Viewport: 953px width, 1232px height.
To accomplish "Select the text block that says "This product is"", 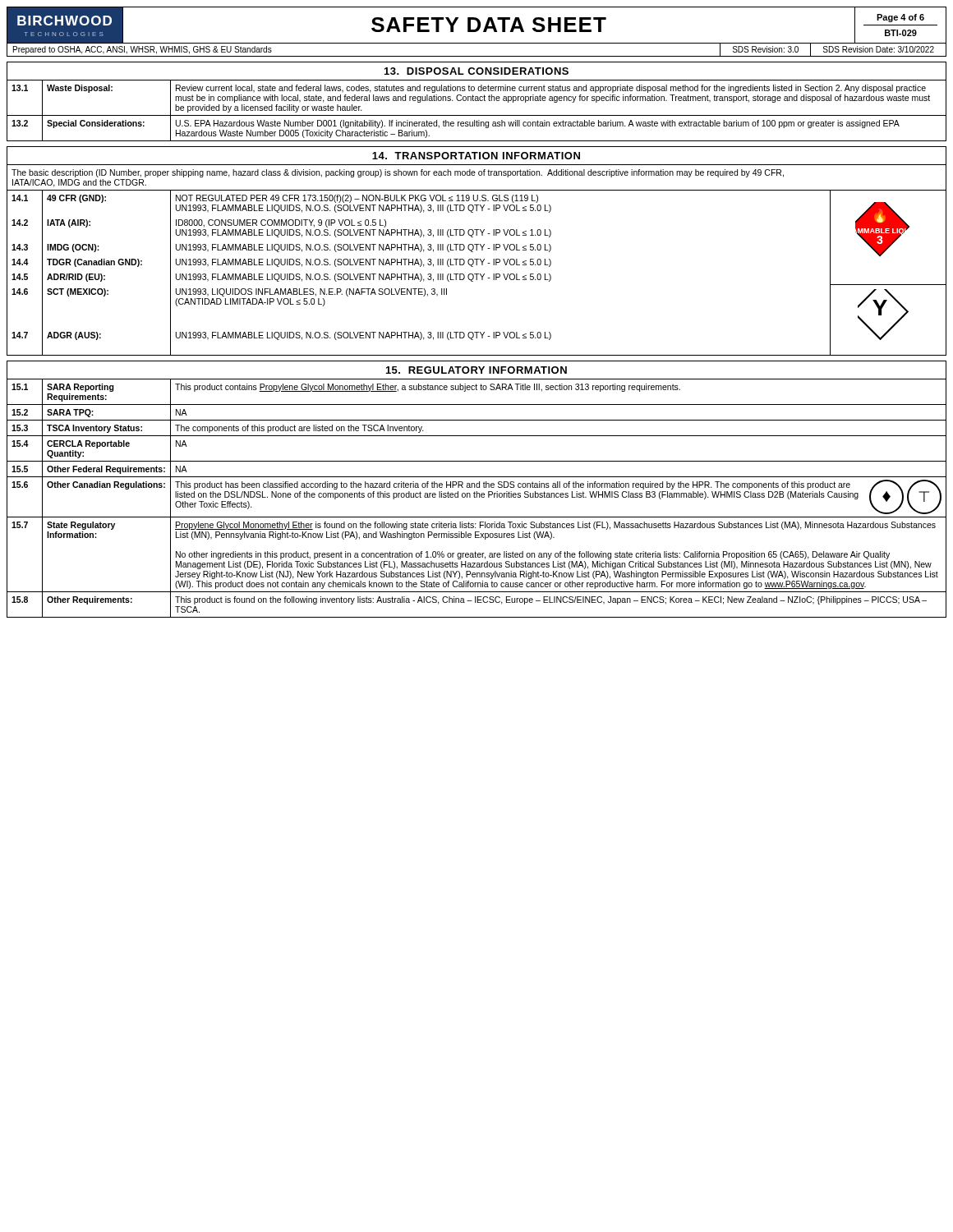I will tap(551, 604).
